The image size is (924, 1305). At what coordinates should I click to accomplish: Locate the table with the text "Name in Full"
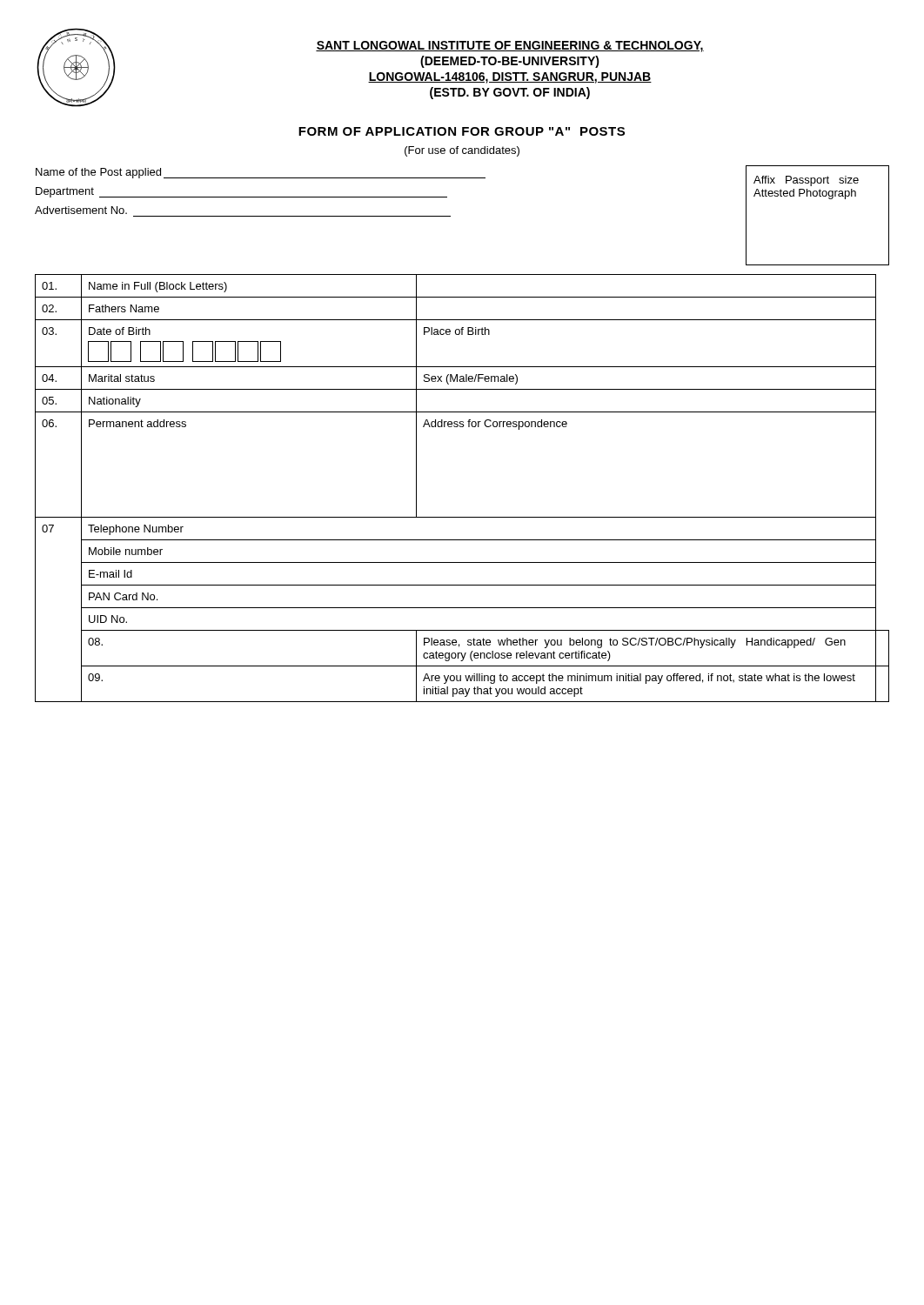pyautogui.click(x=462, y=488)
